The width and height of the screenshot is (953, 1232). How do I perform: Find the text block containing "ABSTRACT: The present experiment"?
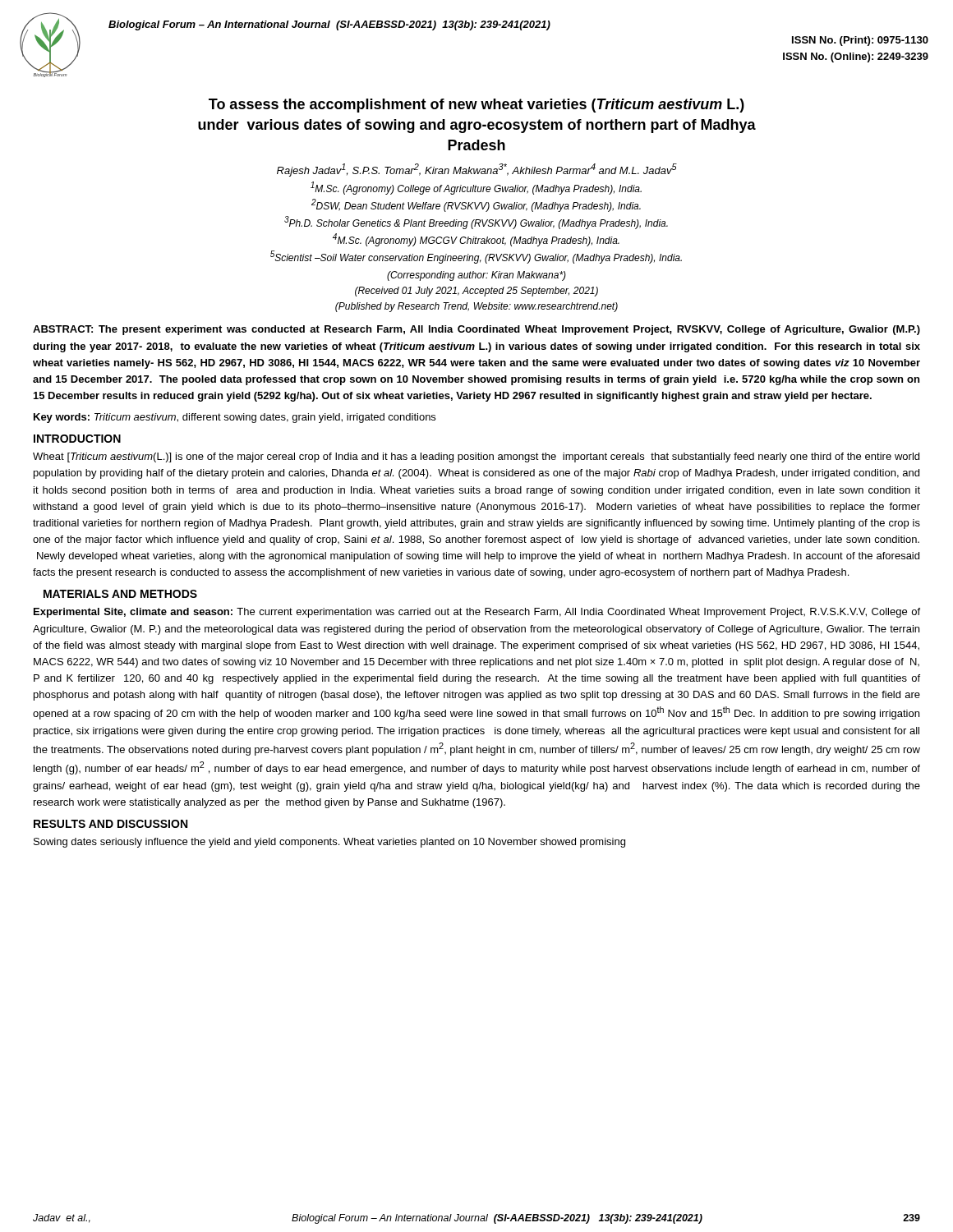476,362
